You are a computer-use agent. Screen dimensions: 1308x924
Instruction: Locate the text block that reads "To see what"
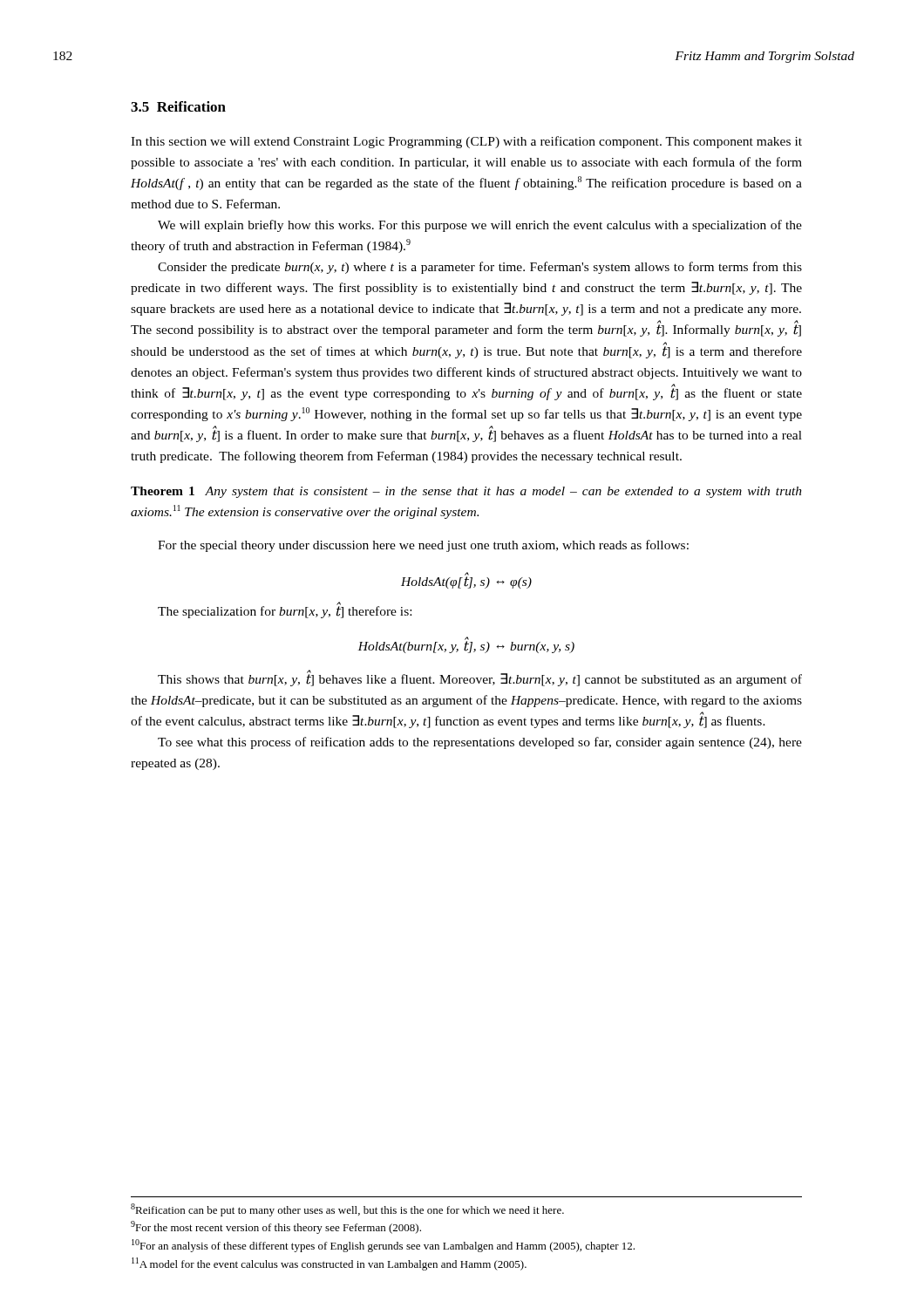tap(466, 752)
